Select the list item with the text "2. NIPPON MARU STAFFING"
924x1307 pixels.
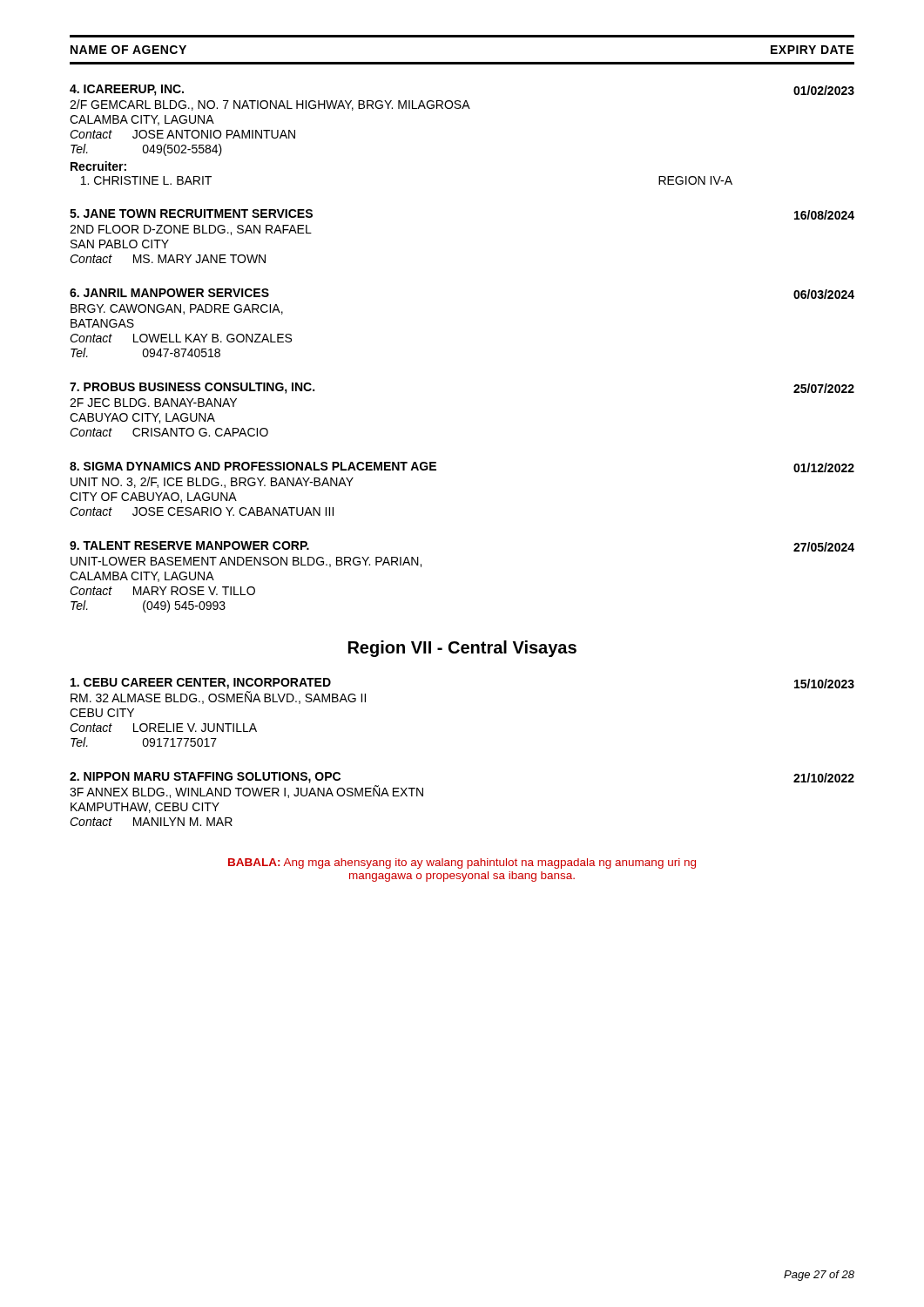[208, 777]
